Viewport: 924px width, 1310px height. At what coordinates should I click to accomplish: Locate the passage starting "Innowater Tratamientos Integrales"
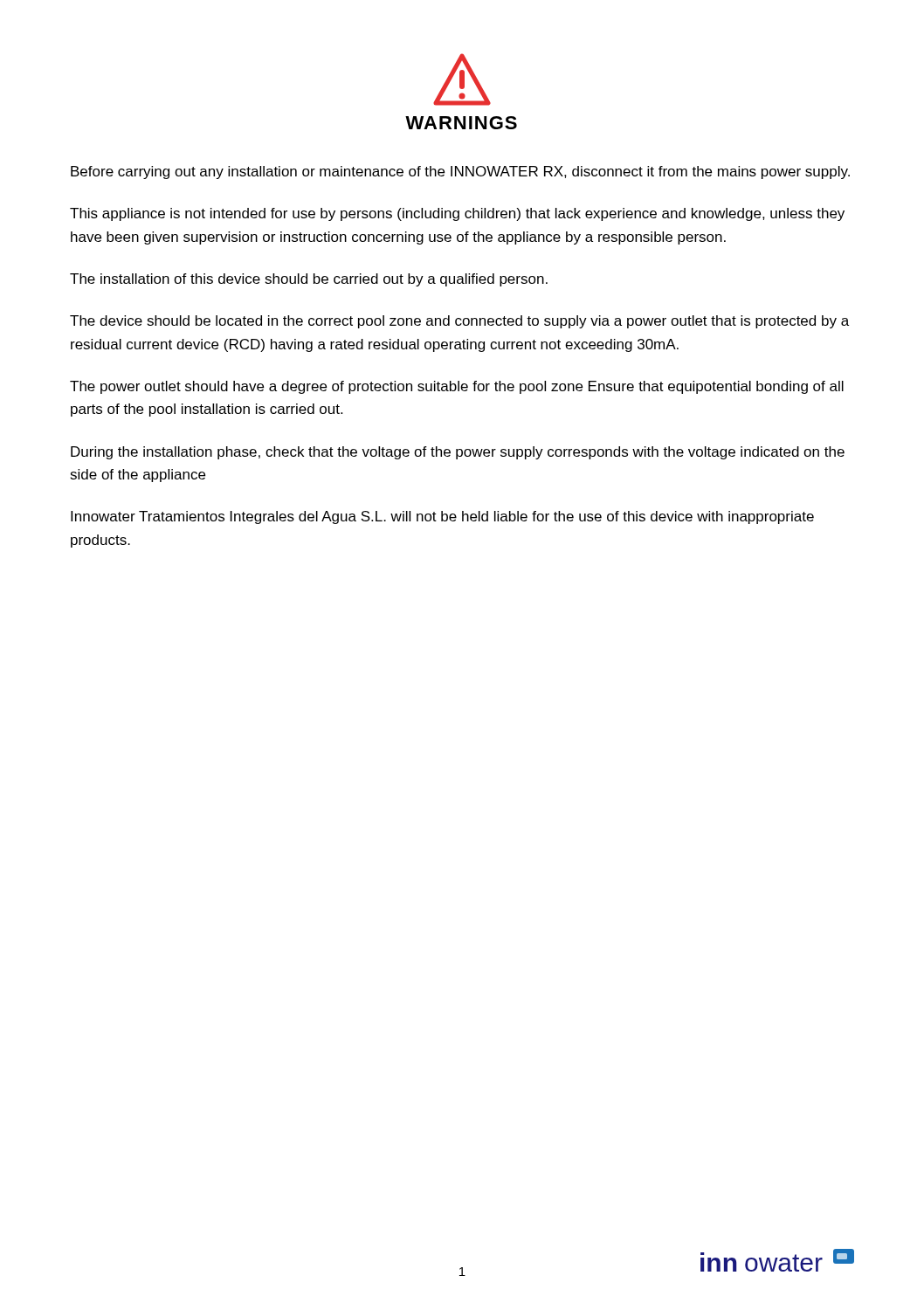[x=442, y=528]
